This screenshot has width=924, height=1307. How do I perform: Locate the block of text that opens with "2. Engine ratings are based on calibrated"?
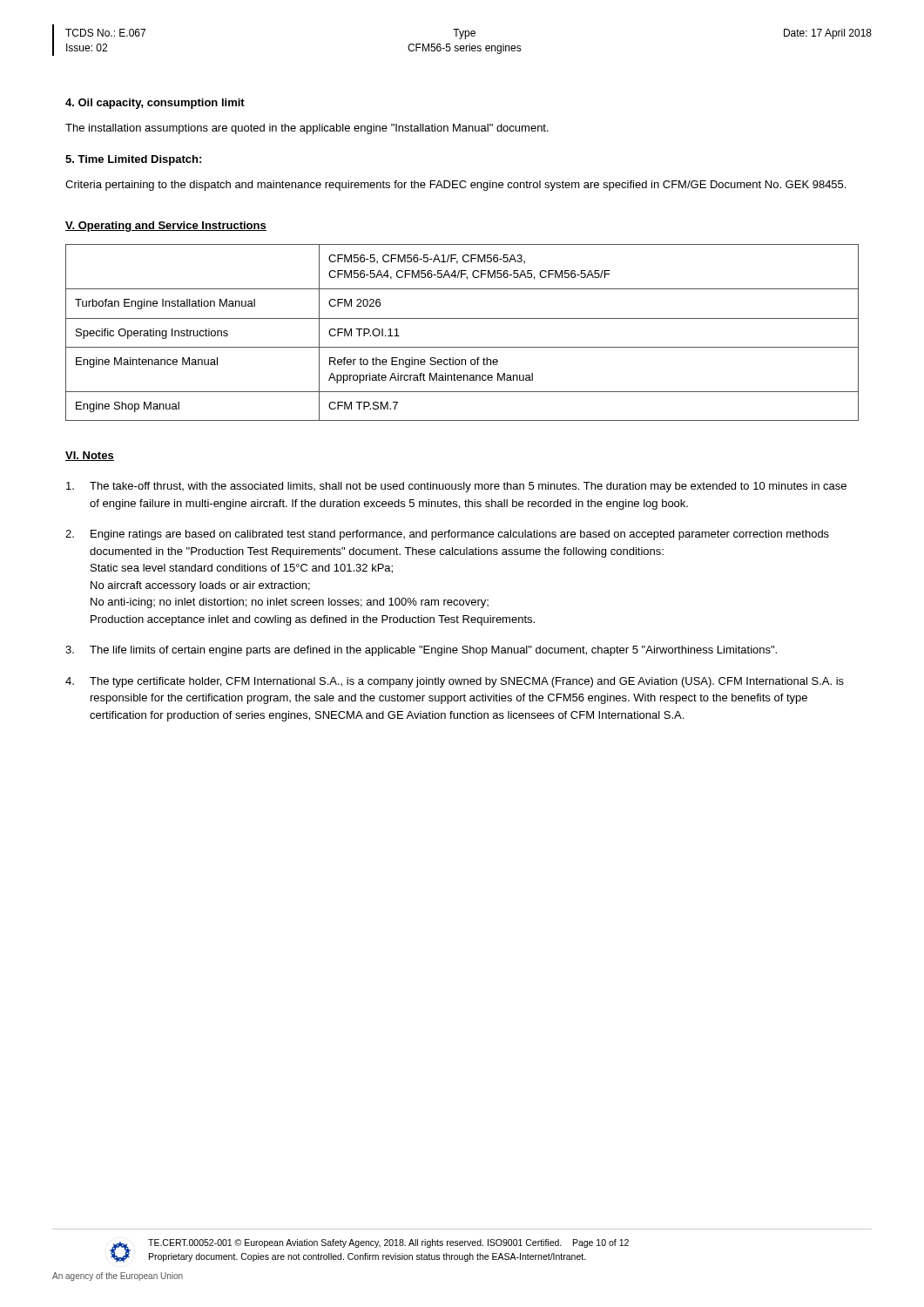tap(447, 535)
